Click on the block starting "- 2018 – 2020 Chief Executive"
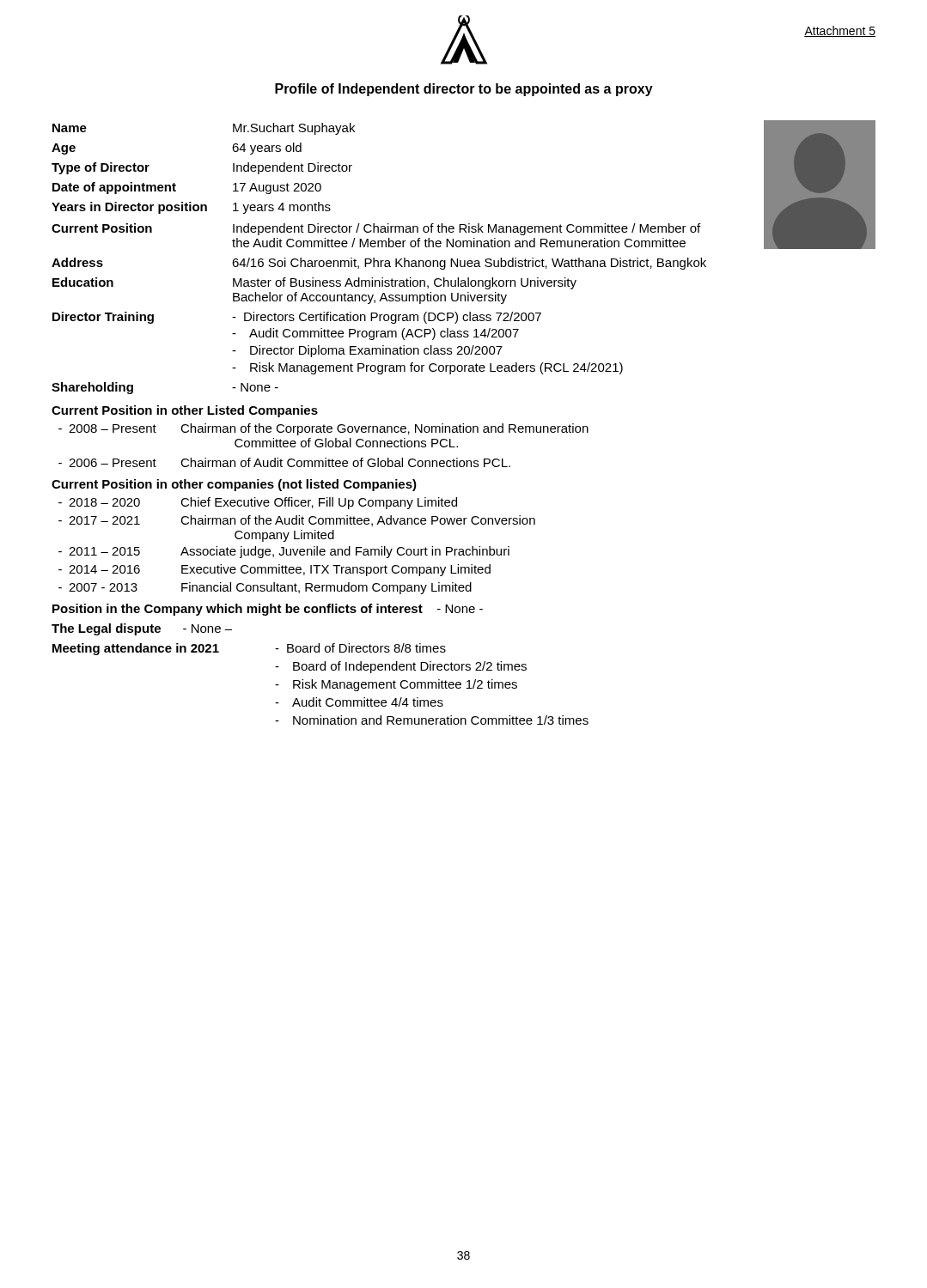927x1288 pixels. pos(464,502)
